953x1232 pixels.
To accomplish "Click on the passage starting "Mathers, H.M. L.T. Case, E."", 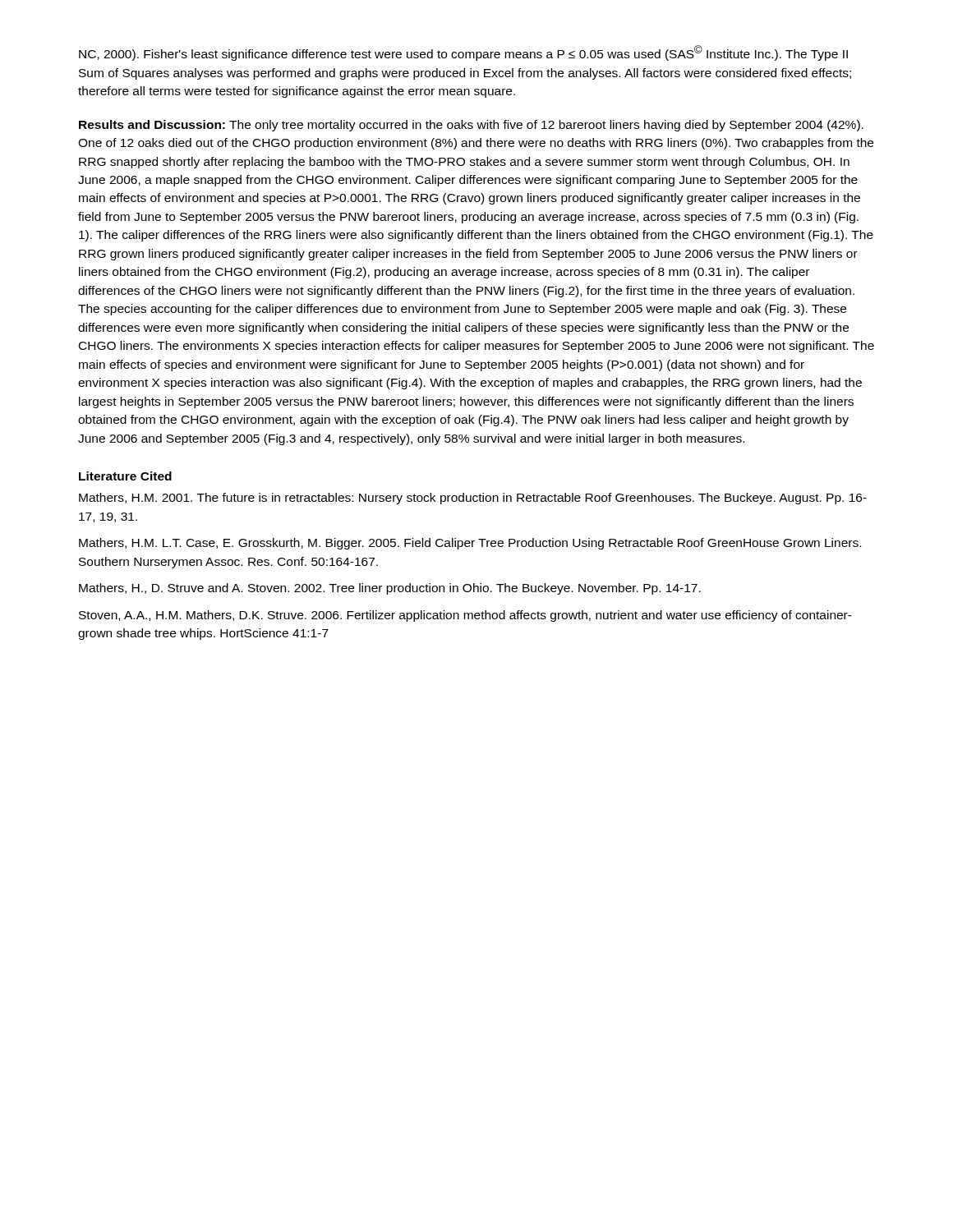I will point(470,552).
